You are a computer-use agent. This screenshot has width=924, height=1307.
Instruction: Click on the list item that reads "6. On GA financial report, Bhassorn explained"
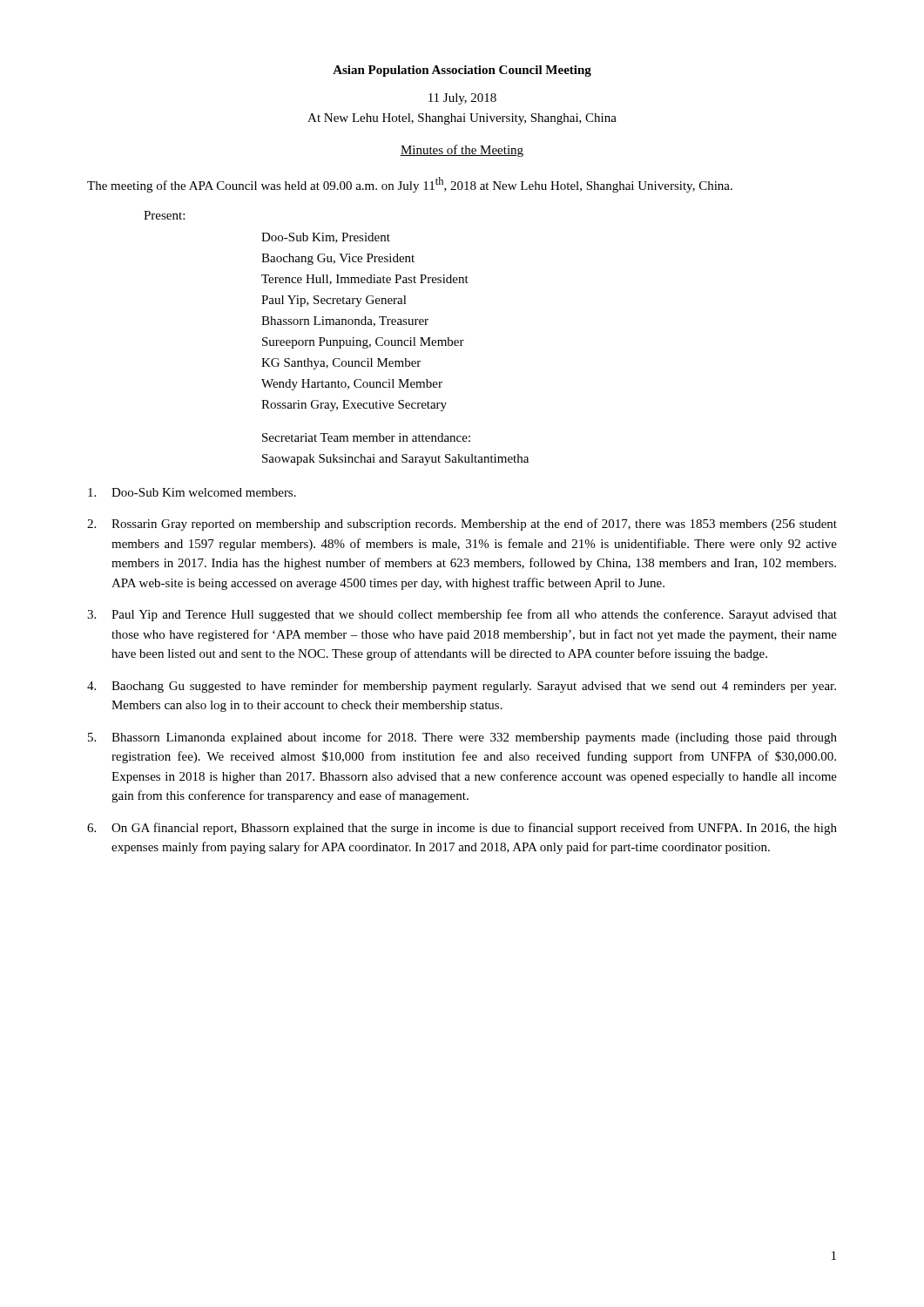tap(462, 837)
